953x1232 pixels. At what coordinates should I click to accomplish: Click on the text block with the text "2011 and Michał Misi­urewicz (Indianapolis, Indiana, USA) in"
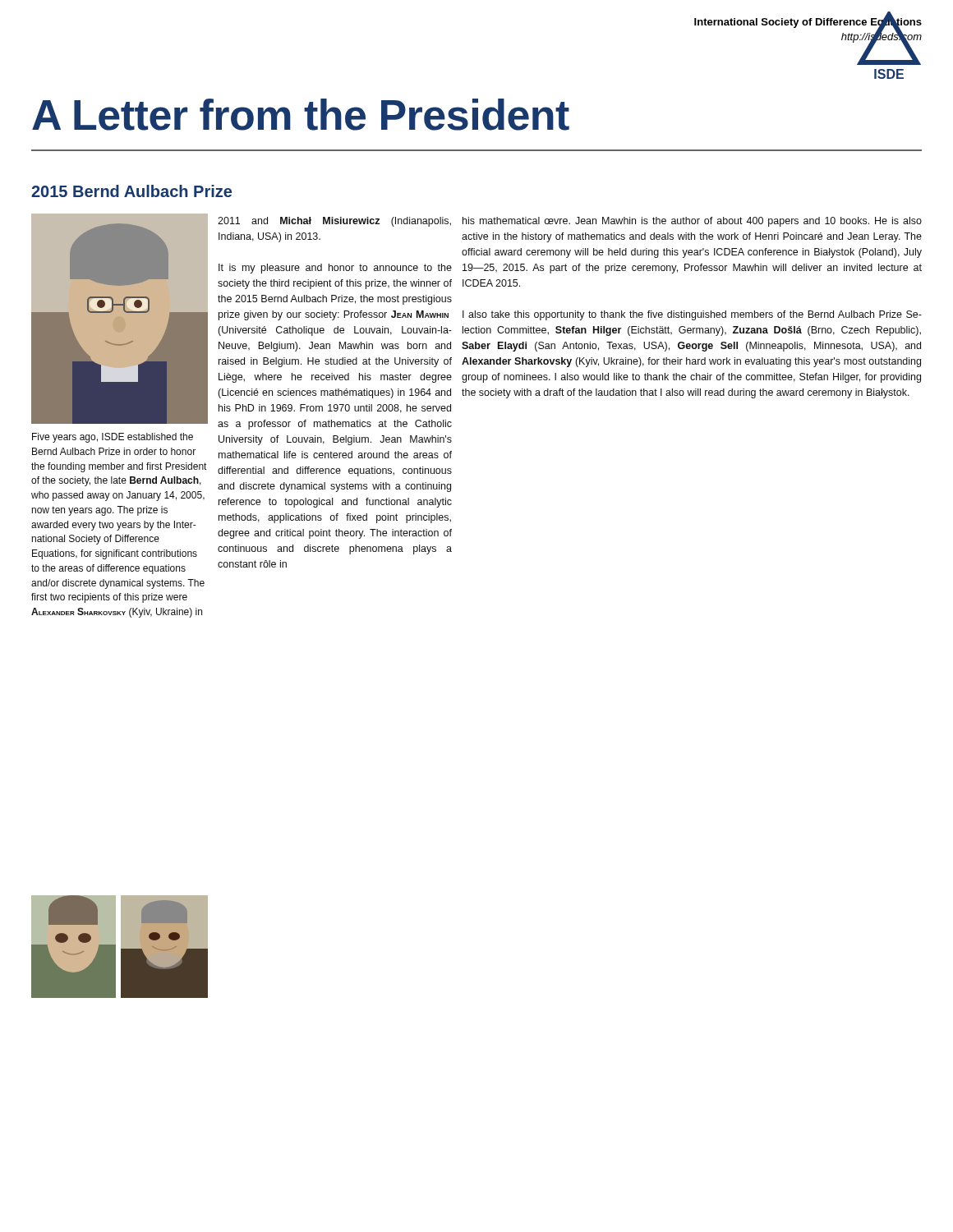335,393
